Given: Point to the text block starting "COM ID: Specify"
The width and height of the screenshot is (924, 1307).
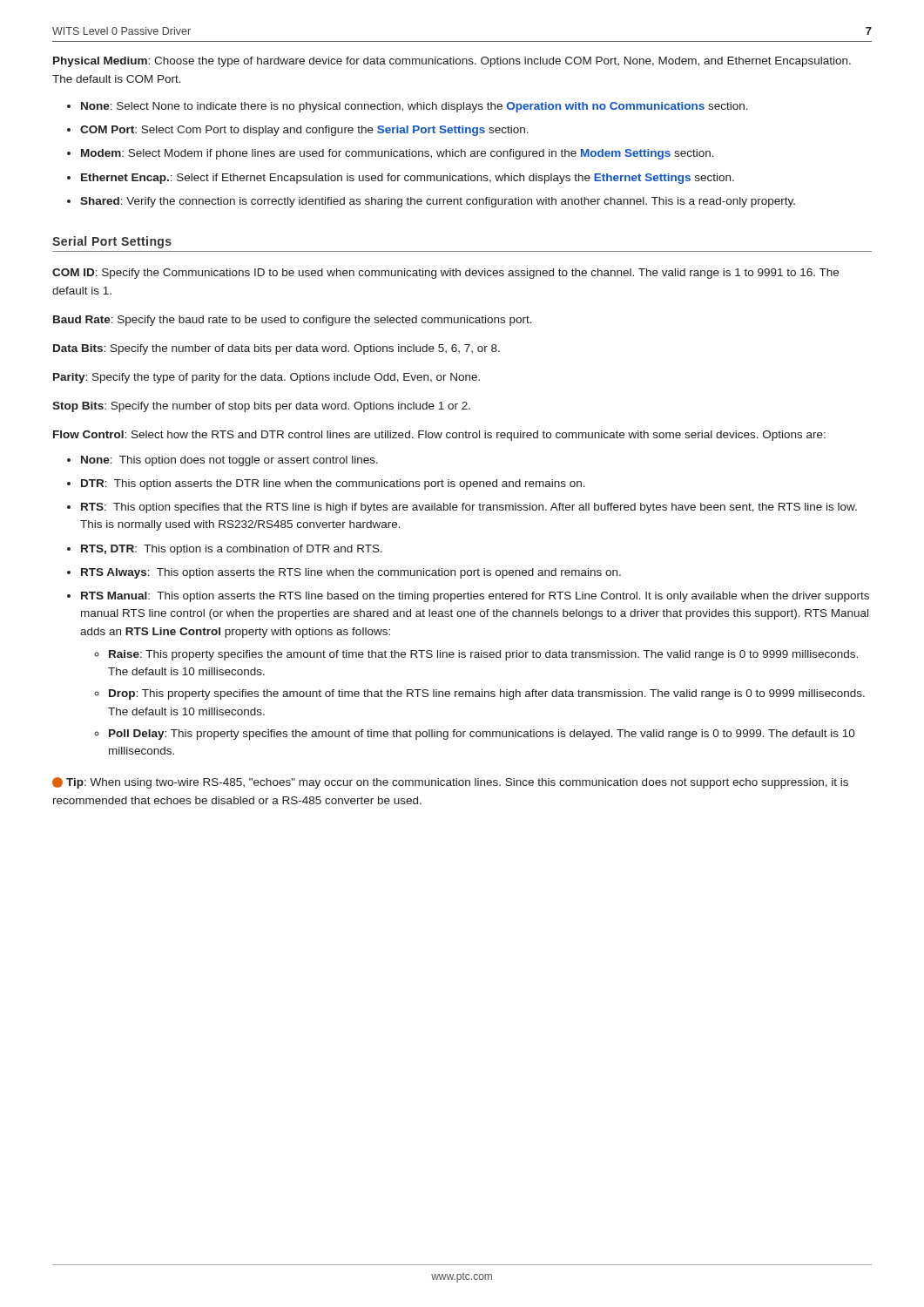Looking at the screenshot, I should pyautogui.click(x=446, y=281).
